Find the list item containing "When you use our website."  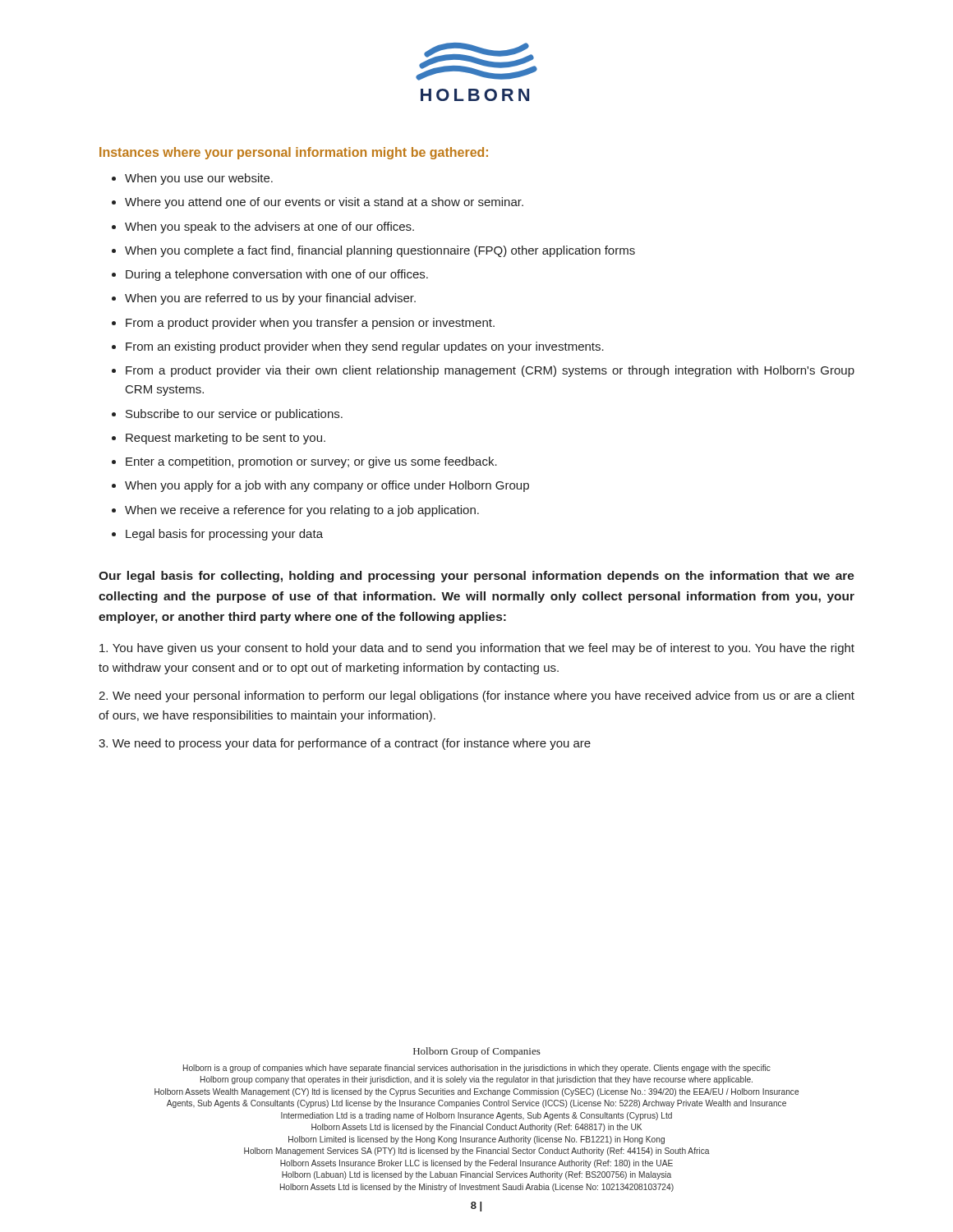(199, 178)
